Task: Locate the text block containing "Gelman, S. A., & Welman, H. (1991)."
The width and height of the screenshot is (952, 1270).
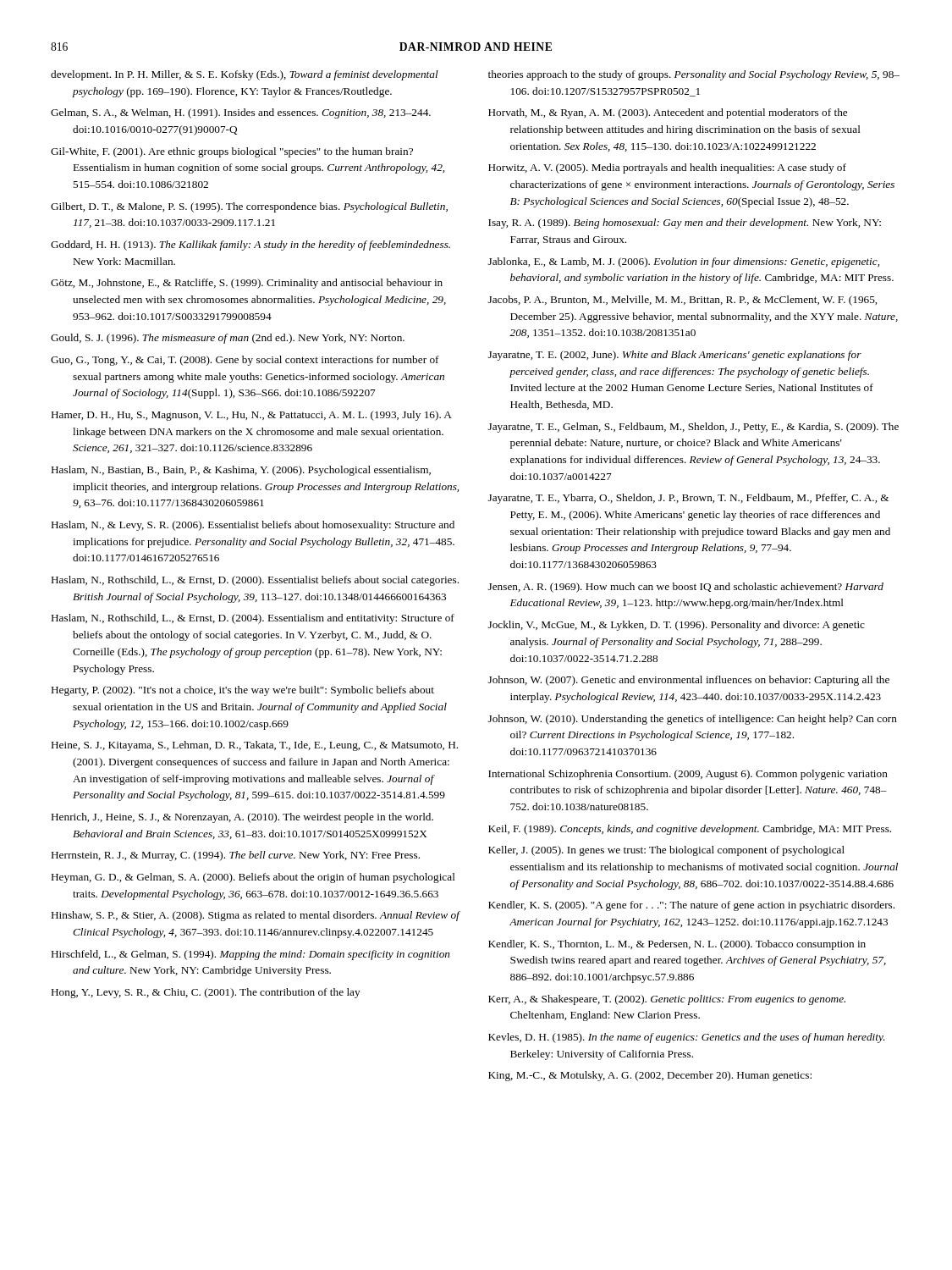Action: click(241, 121)
